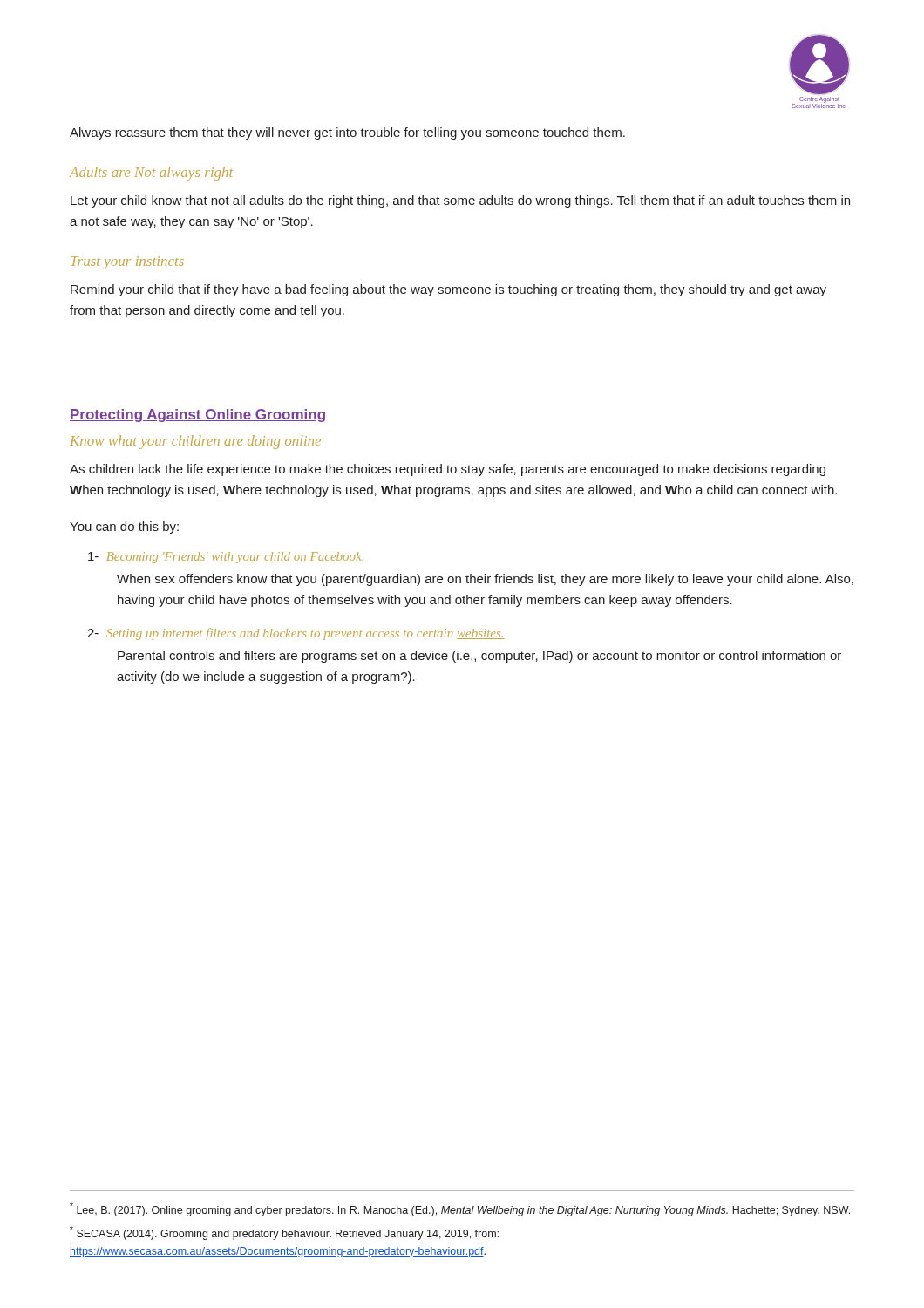This screenshot has height=1308, width=924.
Task: Locate the text block with the text "Remind your child that if they have a"
Action: [x=448, y=300]
